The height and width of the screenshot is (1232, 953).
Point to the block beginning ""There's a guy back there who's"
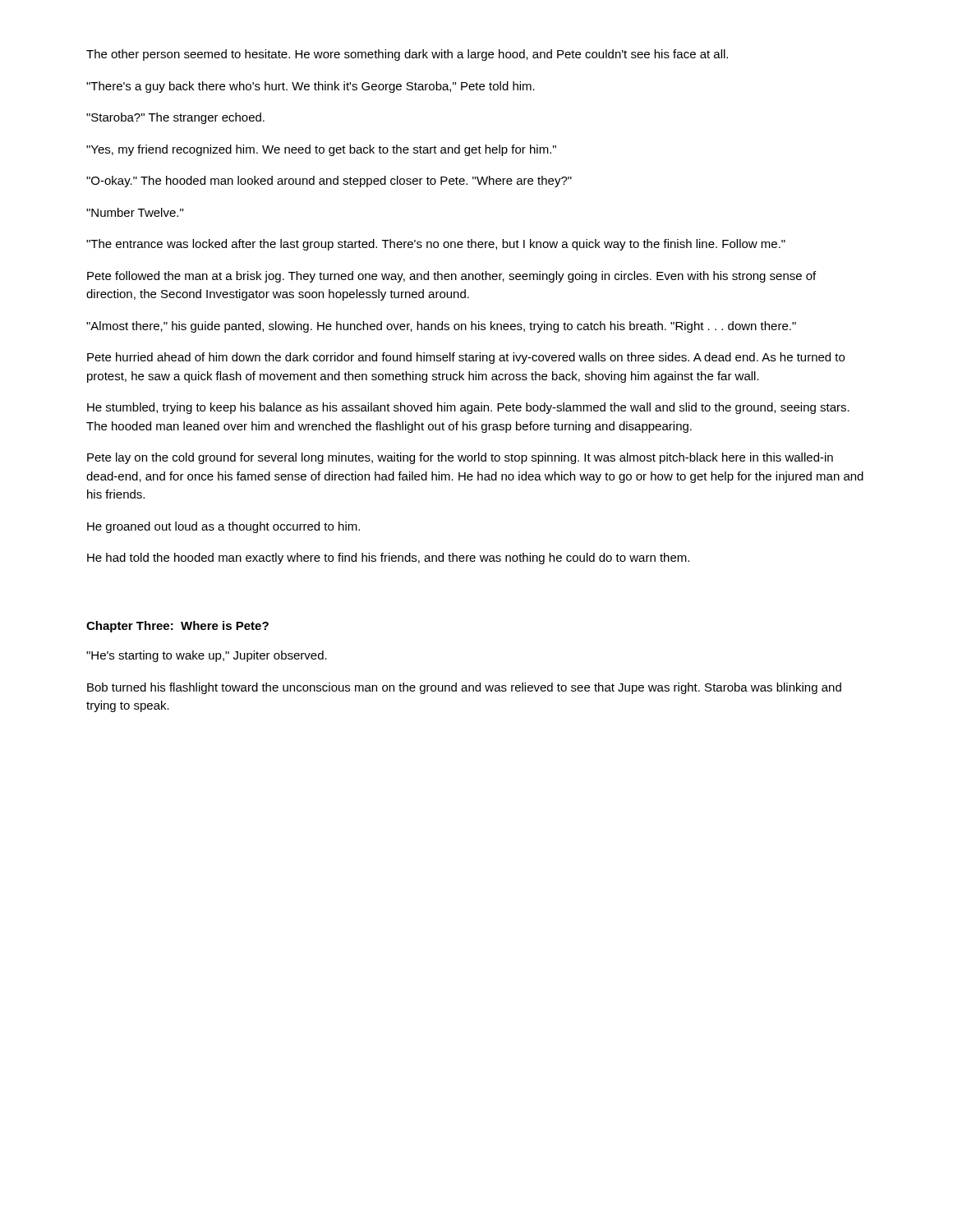click(x=311, y=85)
